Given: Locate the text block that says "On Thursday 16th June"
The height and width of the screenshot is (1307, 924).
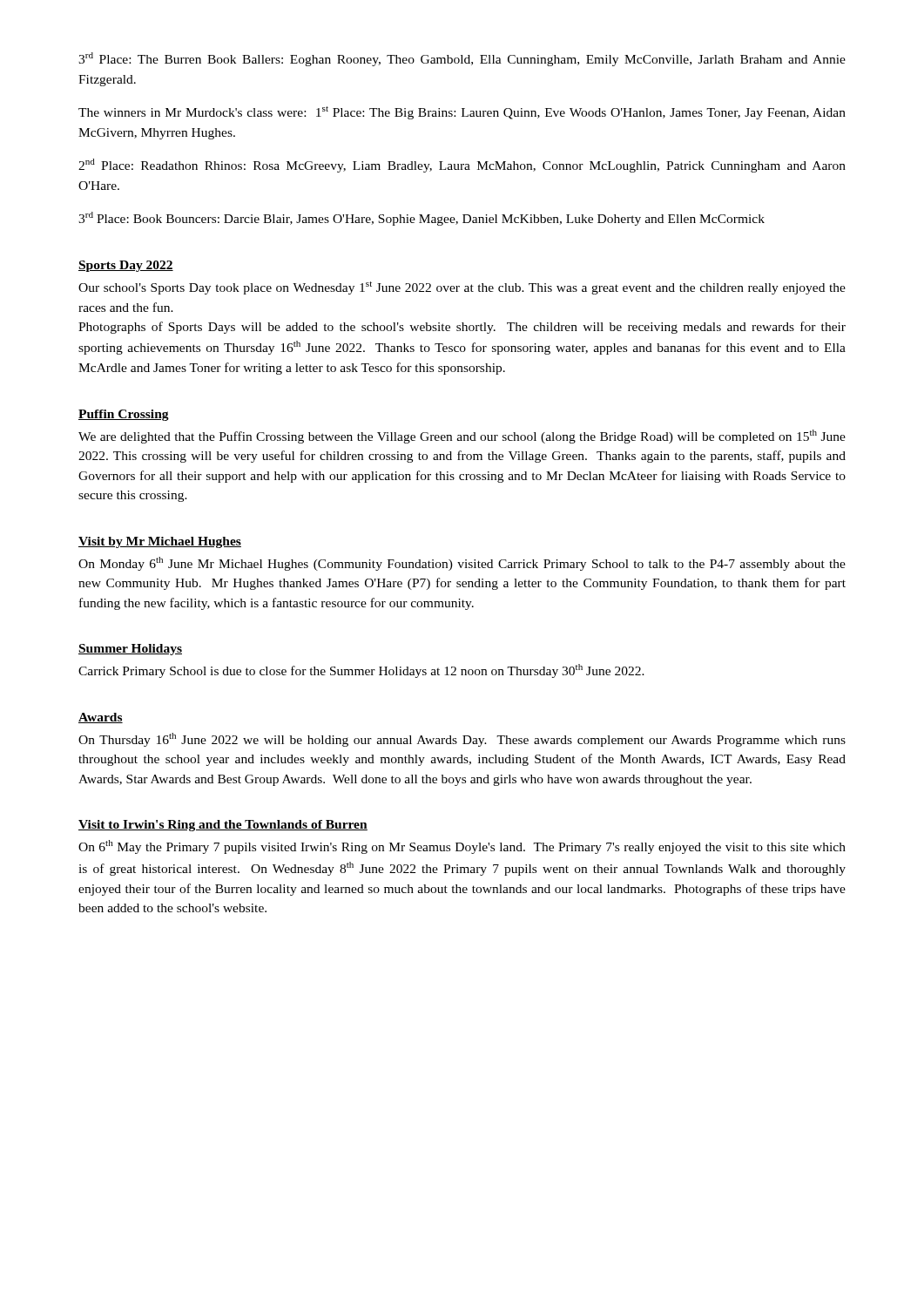Looking at the screenshot, I should (462, 758).
